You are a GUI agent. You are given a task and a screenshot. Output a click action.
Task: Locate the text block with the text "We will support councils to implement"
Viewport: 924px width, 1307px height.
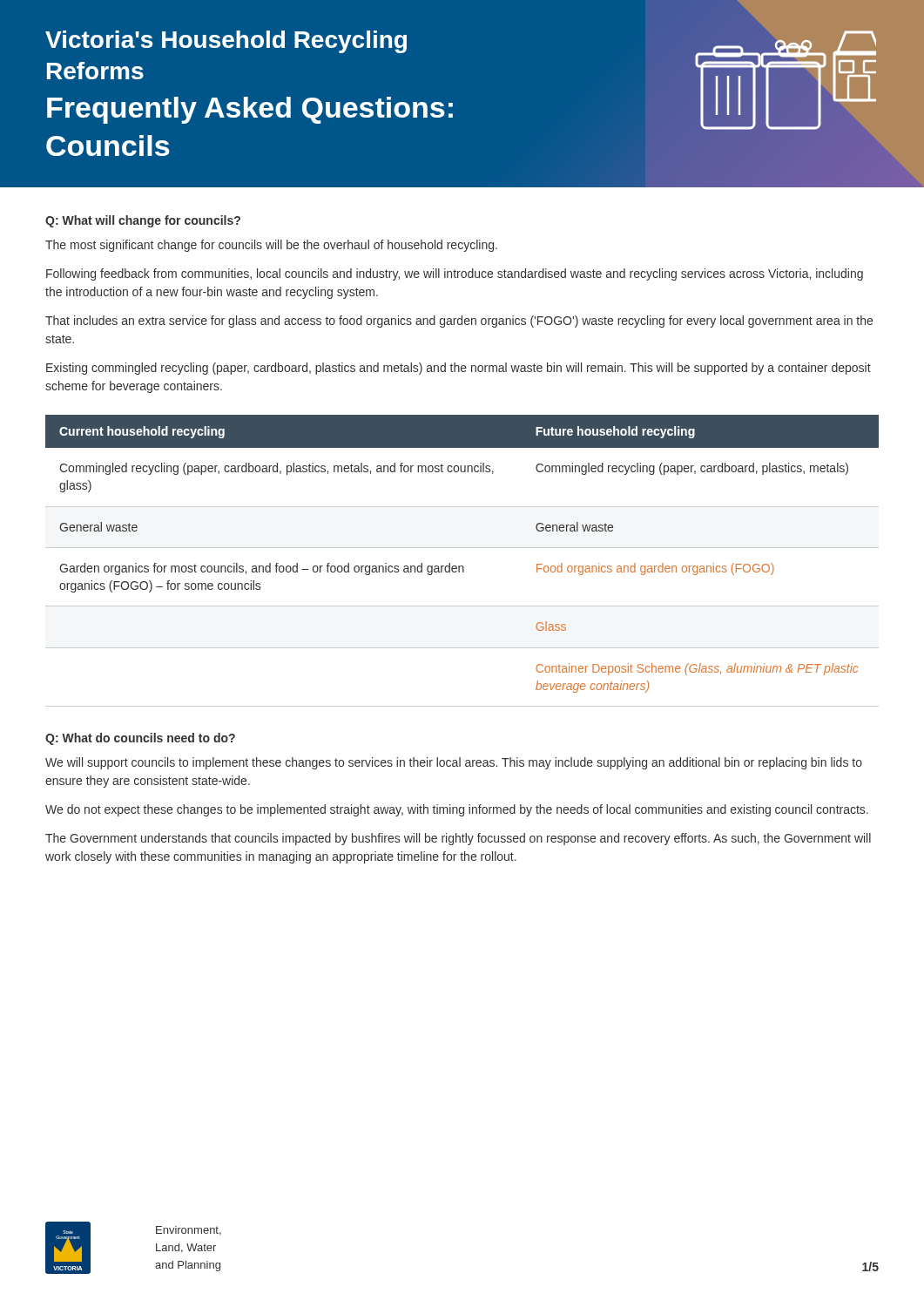(x=454, y=772)
